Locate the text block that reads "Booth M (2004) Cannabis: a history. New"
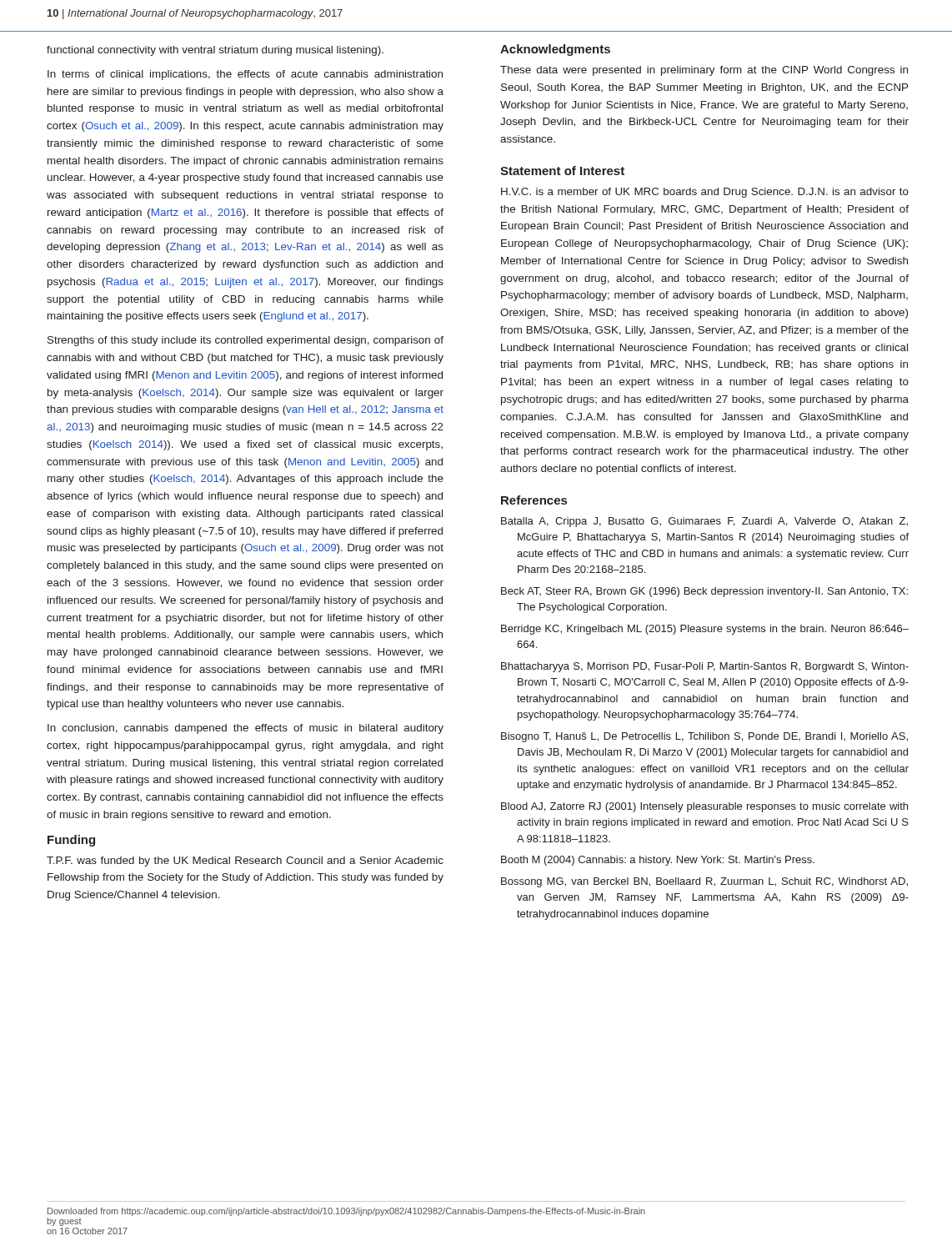The width and height of the screenshot is (952, 1251). [658, 860]
